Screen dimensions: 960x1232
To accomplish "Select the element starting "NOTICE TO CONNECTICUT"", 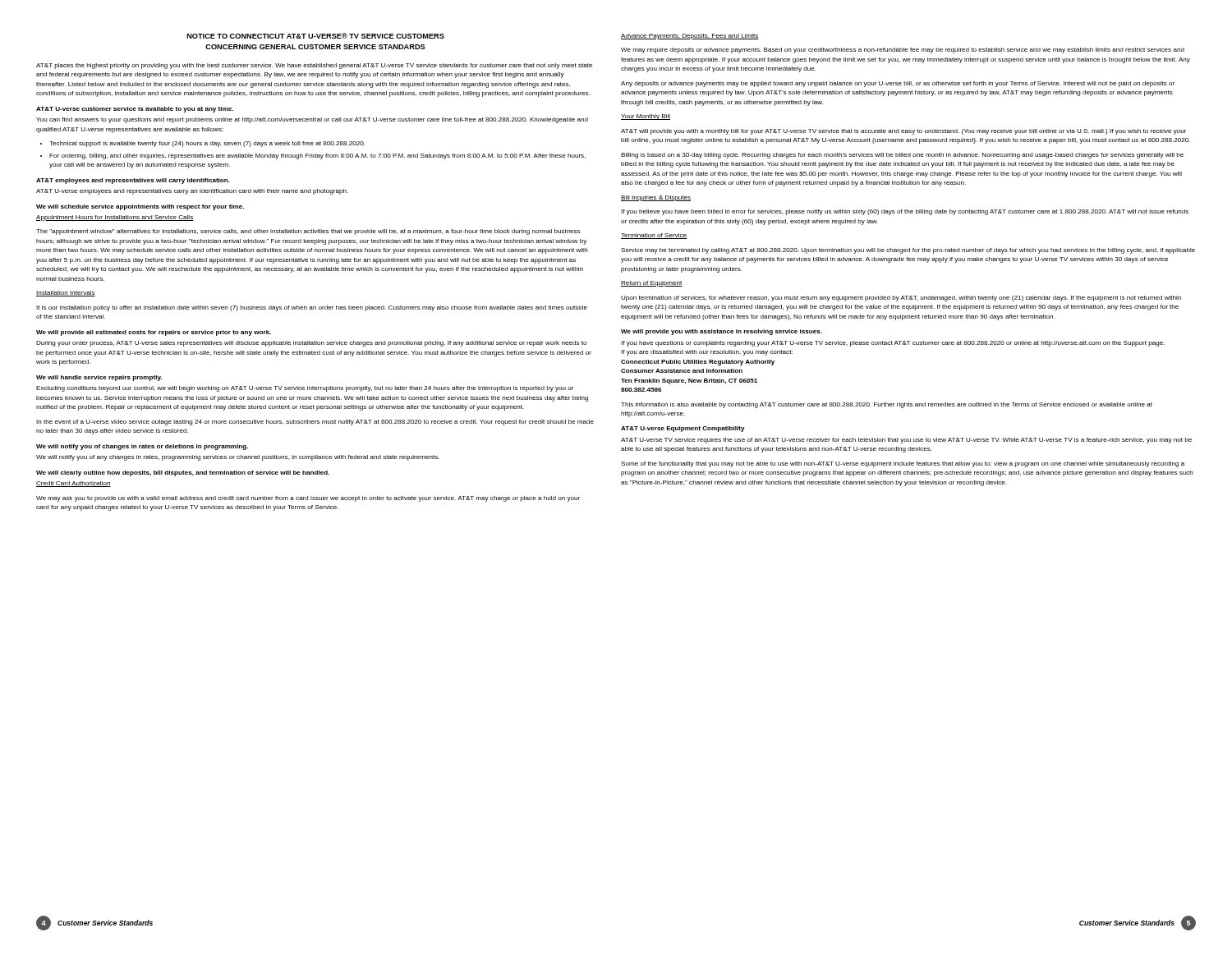I will [315, 42].
